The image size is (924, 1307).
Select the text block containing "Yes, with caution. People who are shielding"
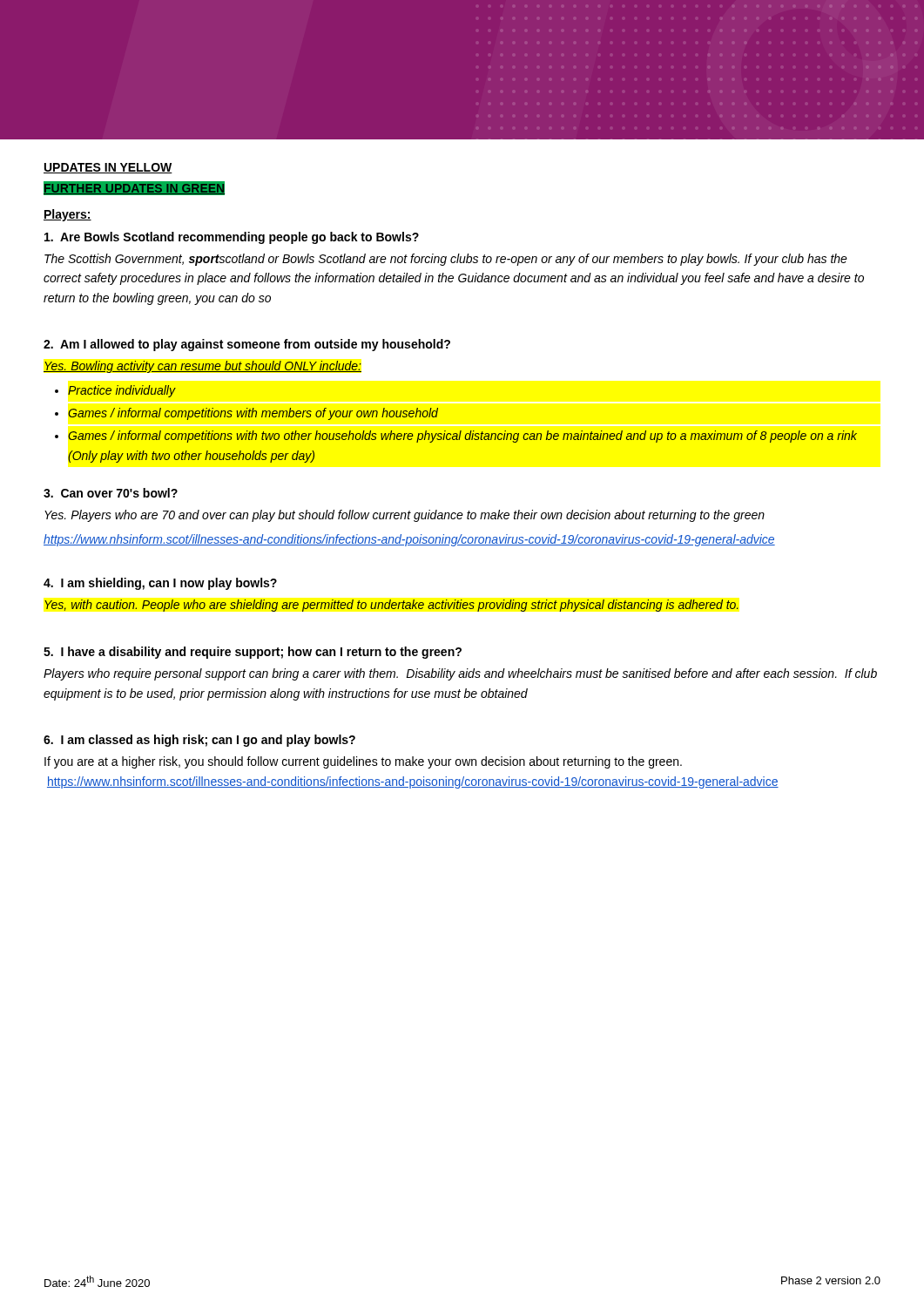pos(392,604)
